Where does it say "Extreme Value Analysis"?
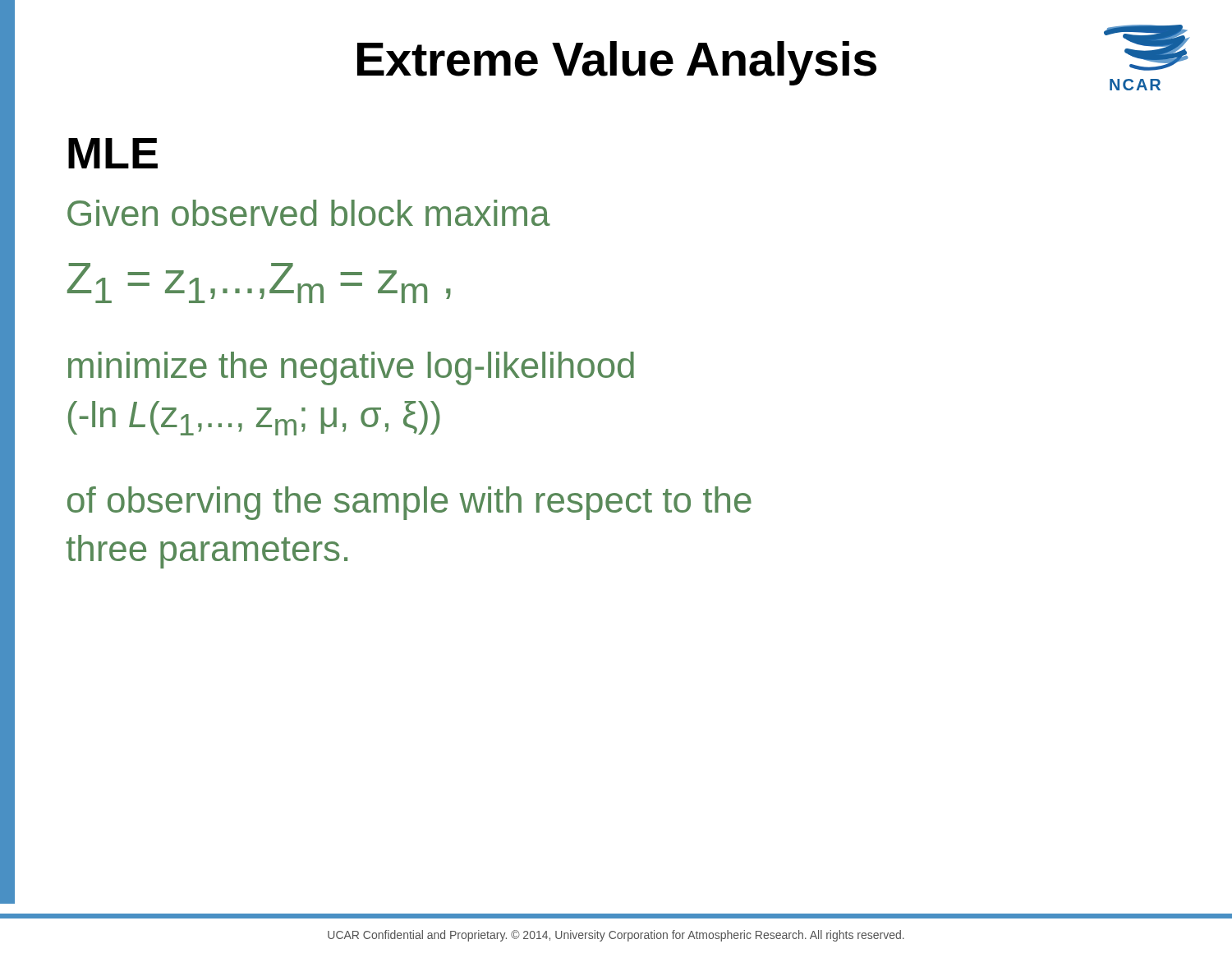1232x953 pixels. pyautogui.click(x=616, y=59)
